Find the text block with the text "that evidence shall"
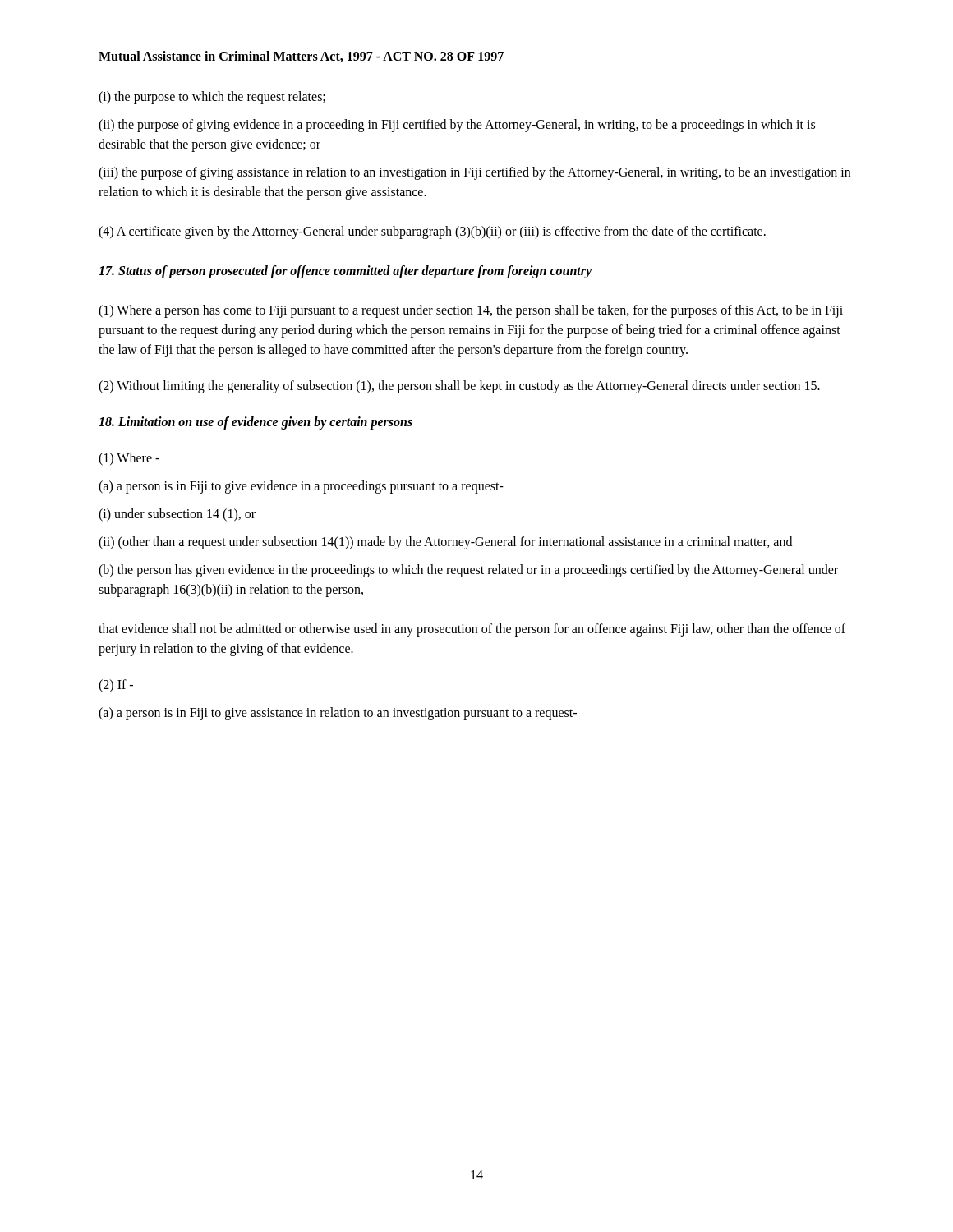 click(472, 639)
